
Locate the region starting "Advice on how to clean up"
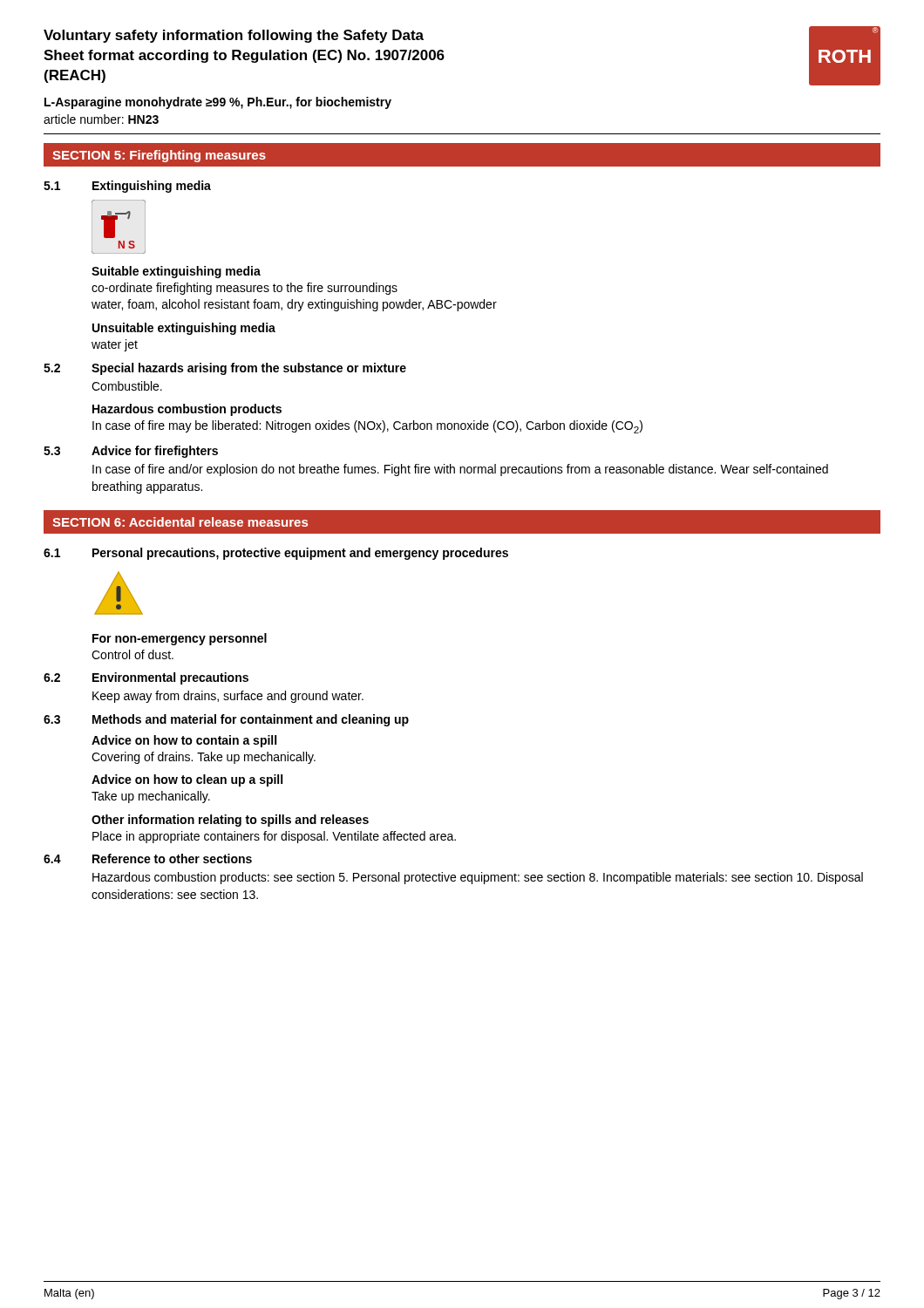point(188,780)
